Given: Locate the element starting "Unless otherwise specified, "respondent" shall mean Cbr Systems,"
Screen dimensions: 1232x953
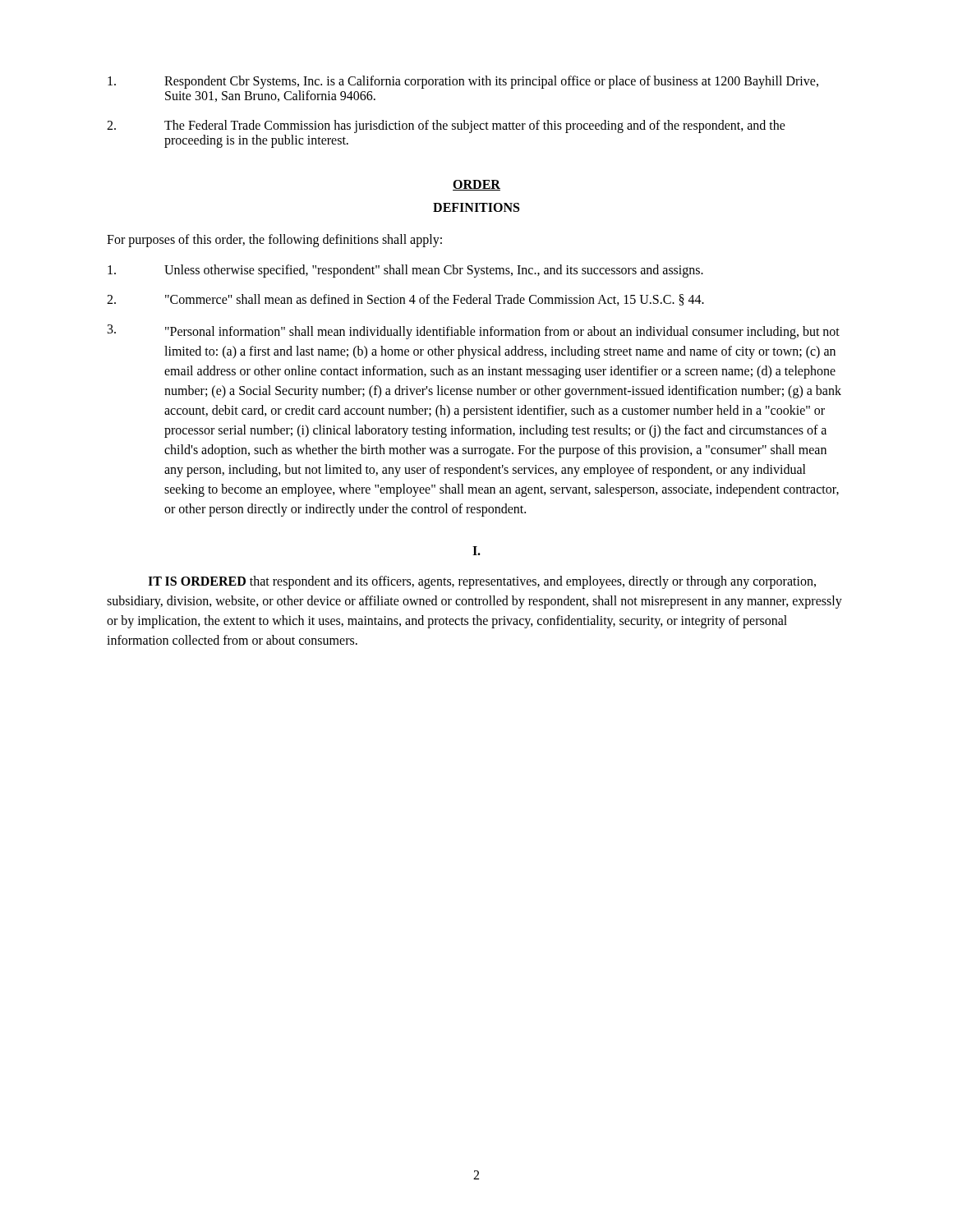Looking at the screenshot, I should (x=476, y=270).
